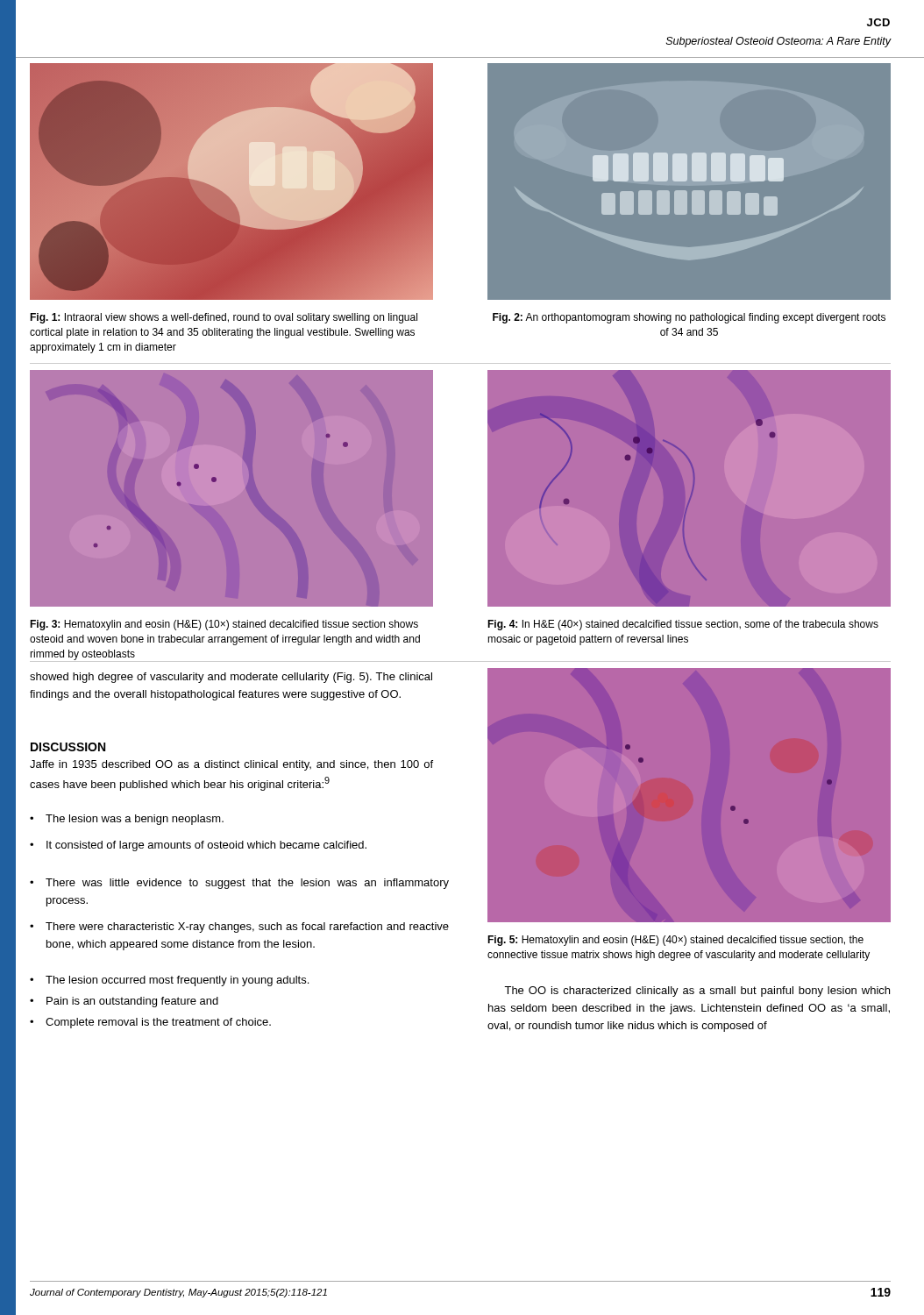Find the caption on this page that starts "Fig. 1: Intraoral view shows a"
The image size is (924, 1315).
coord(224,332)
